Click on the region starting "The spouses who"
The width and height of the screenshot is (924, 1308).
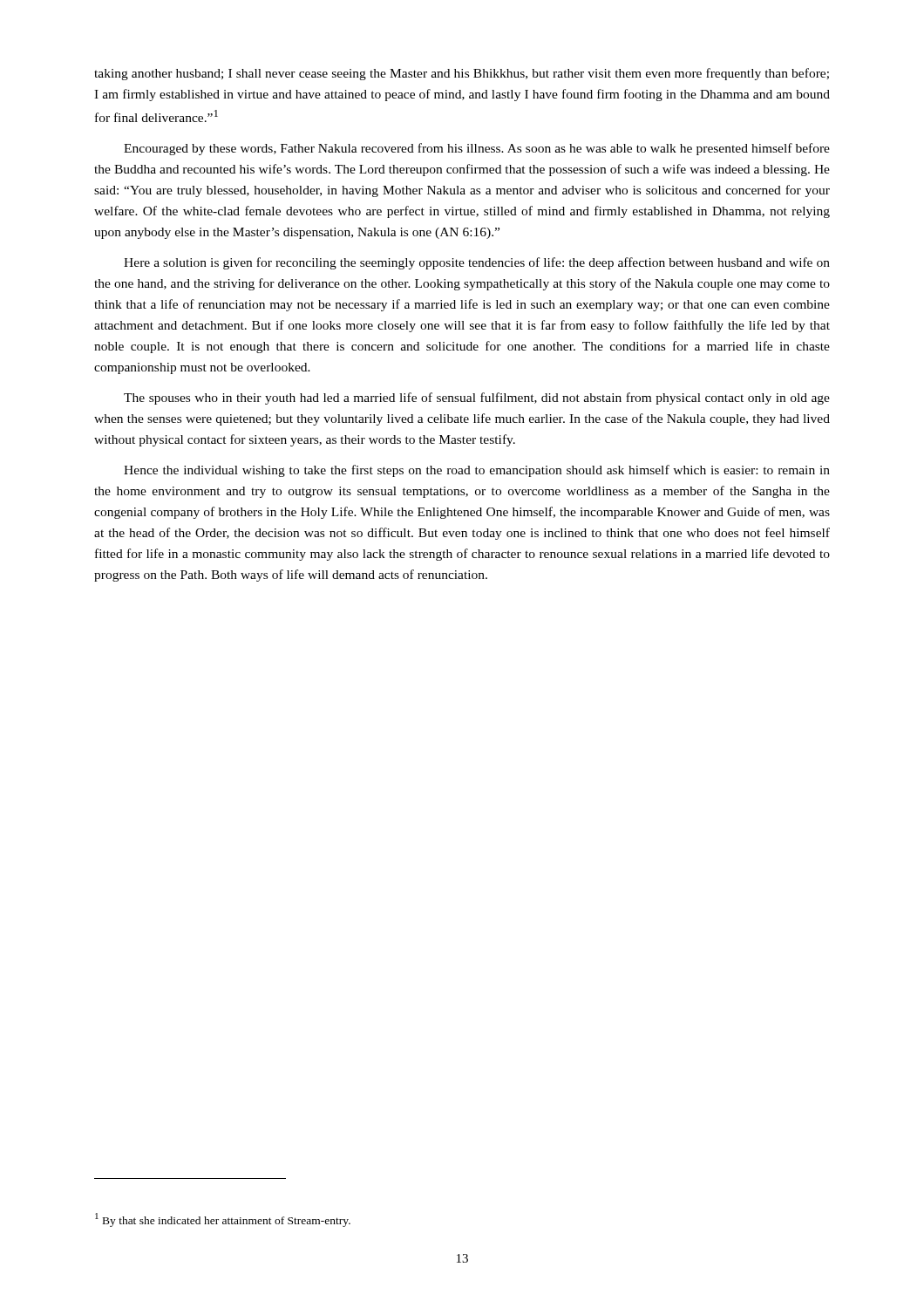coord(462,418)
